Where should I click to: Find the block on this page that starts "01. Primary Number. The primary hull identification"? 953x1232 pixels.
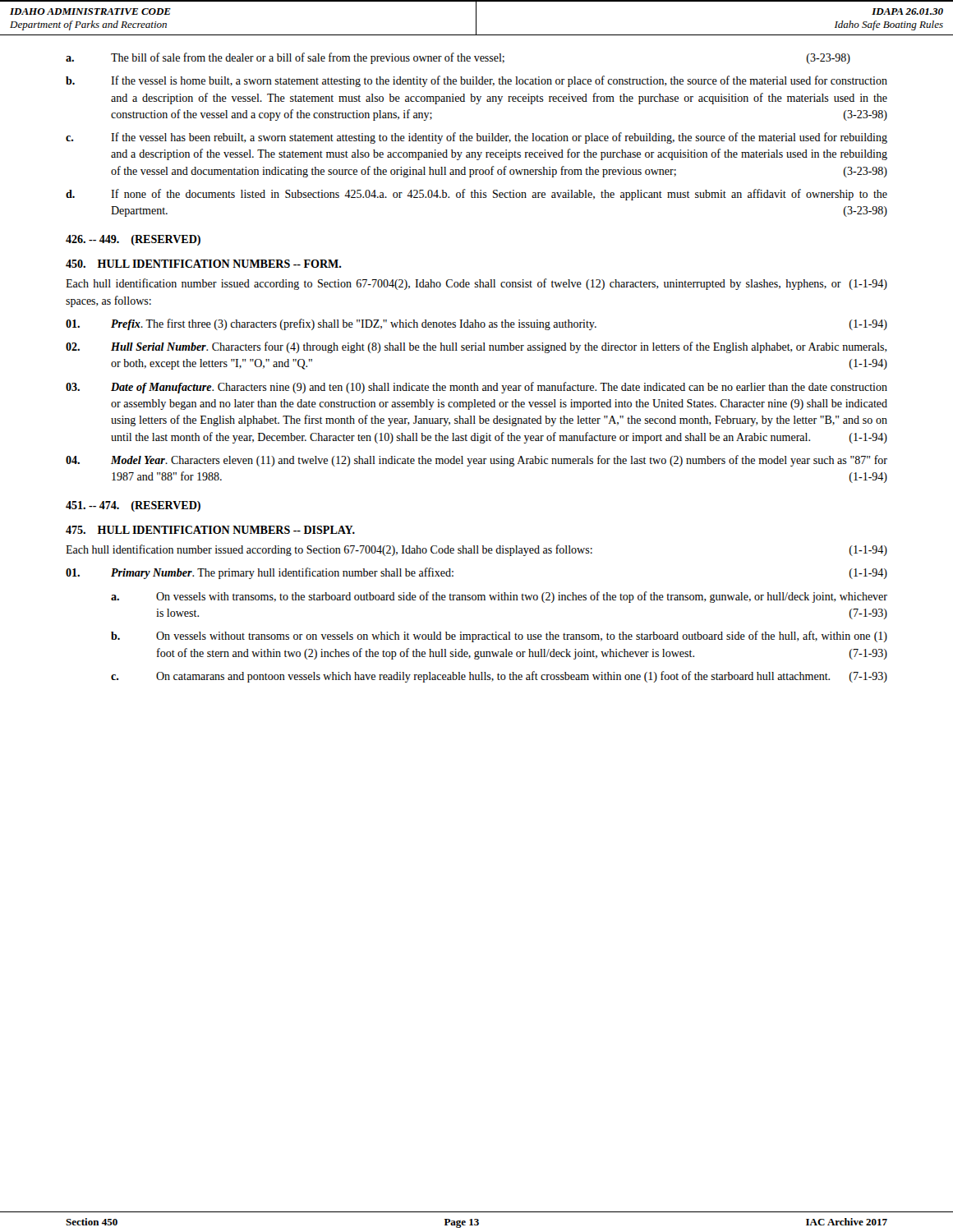280,573
